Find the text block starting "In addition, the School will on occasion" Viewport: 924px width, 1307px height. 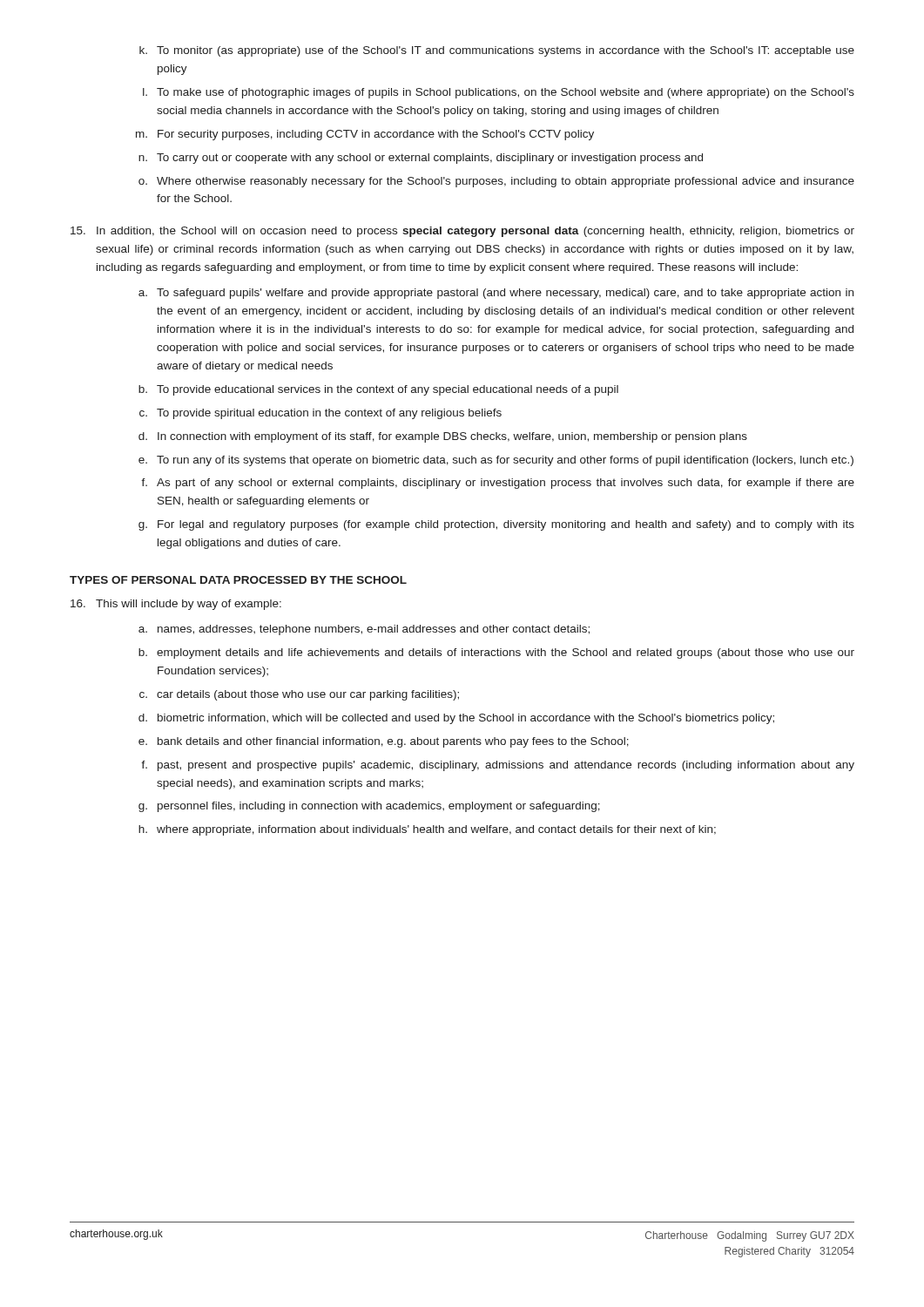pyautogui.click(x=462, y=250)
